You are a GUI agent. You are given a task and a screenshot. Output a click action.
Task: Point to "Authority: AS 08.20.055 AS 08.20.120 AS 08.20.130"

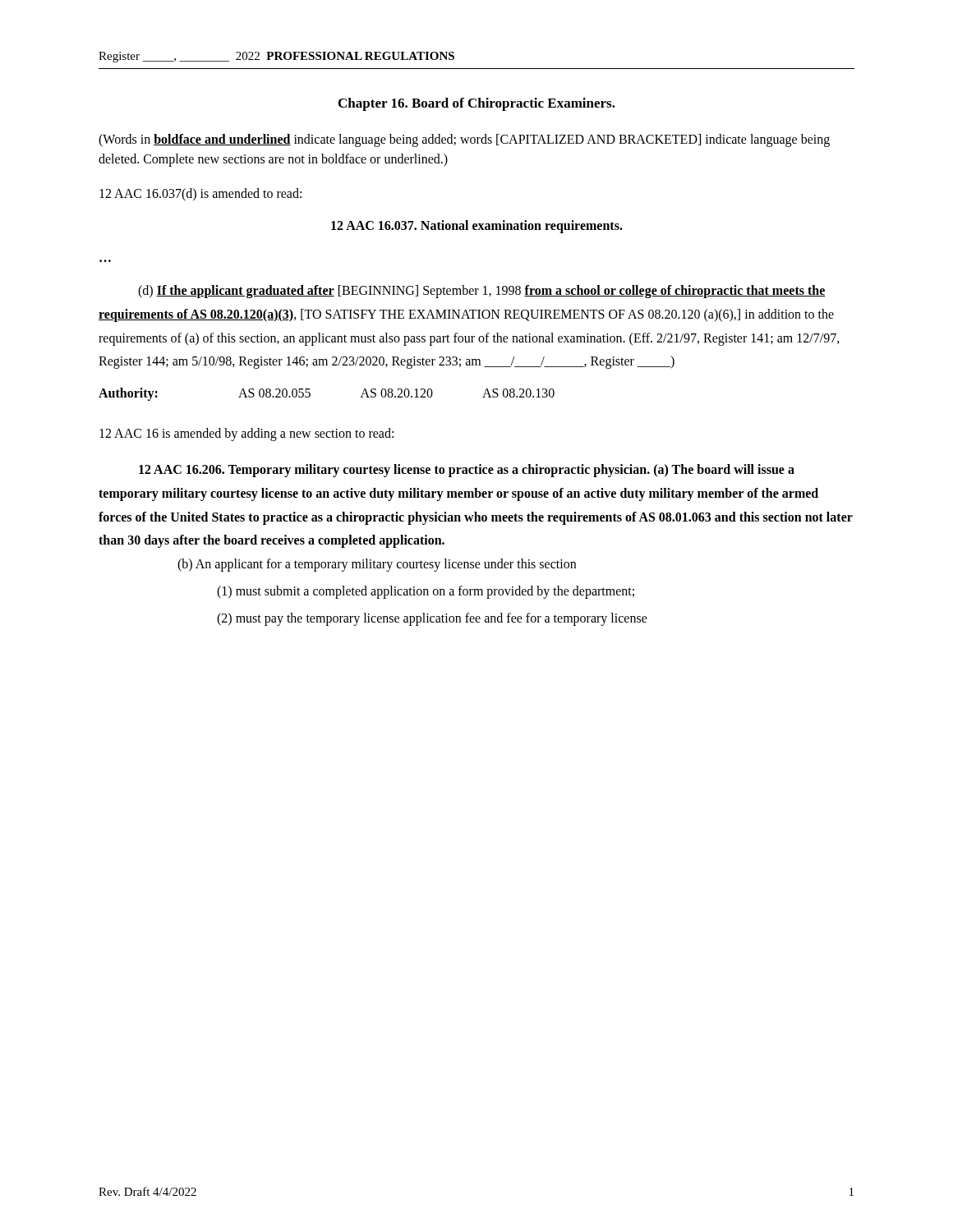coord(124,394)
